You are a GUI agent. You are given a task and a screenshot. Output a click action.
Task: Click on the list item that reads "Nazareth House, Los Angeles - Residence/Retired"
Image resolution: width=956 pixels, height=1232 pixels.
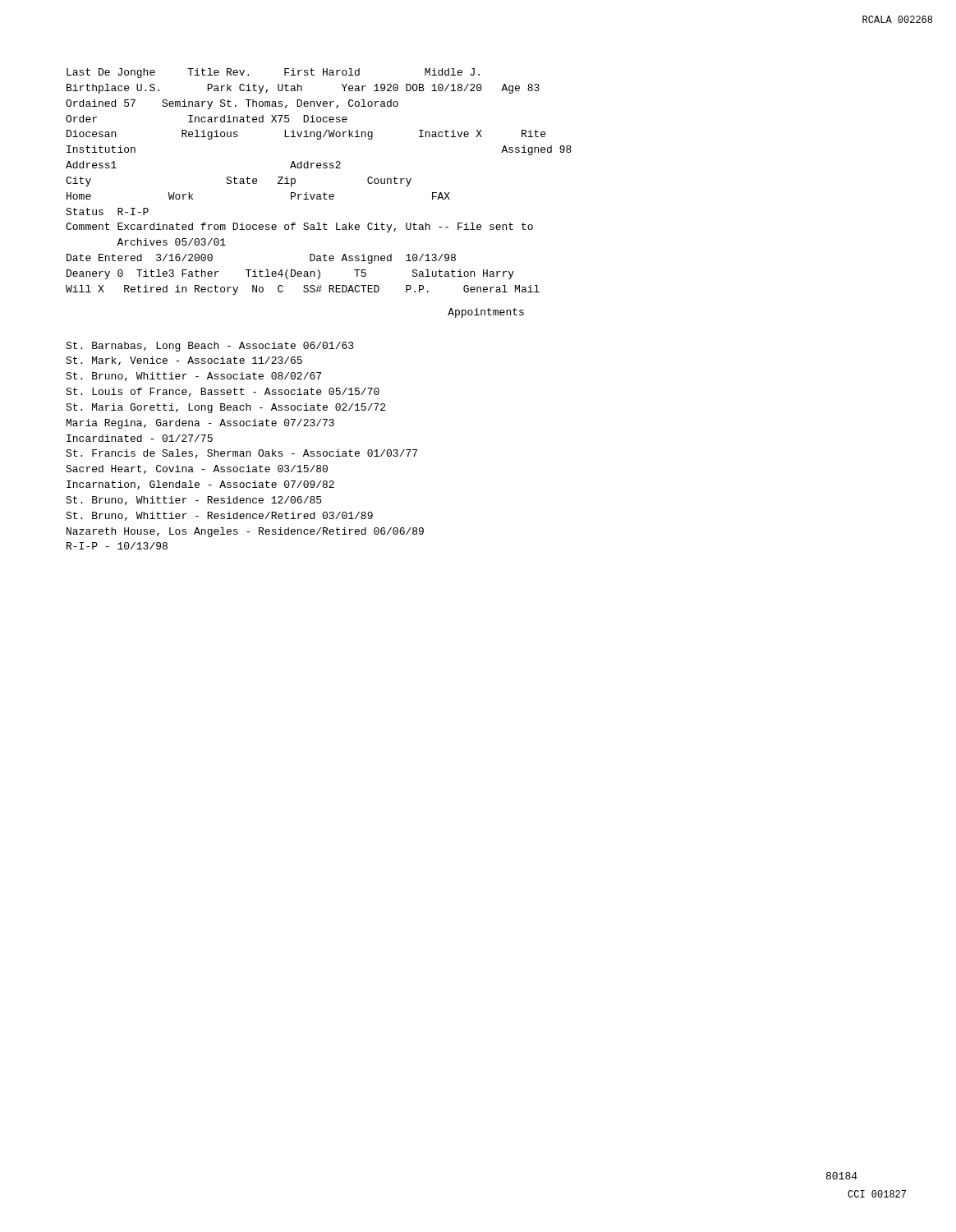tap(245, 531)
